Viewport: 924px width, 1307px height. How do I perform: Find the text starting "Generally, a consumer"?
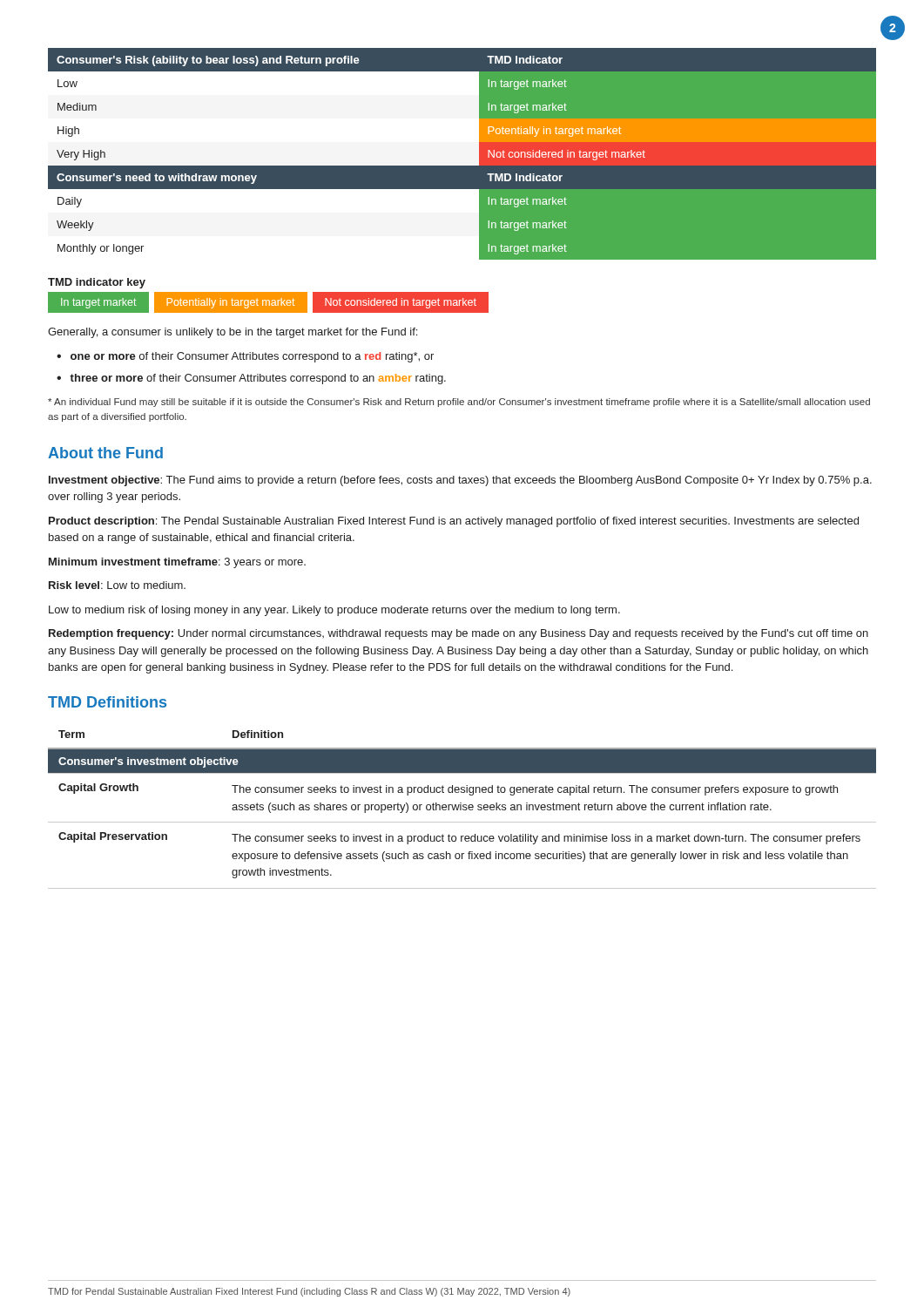click(x=233, y=332)
